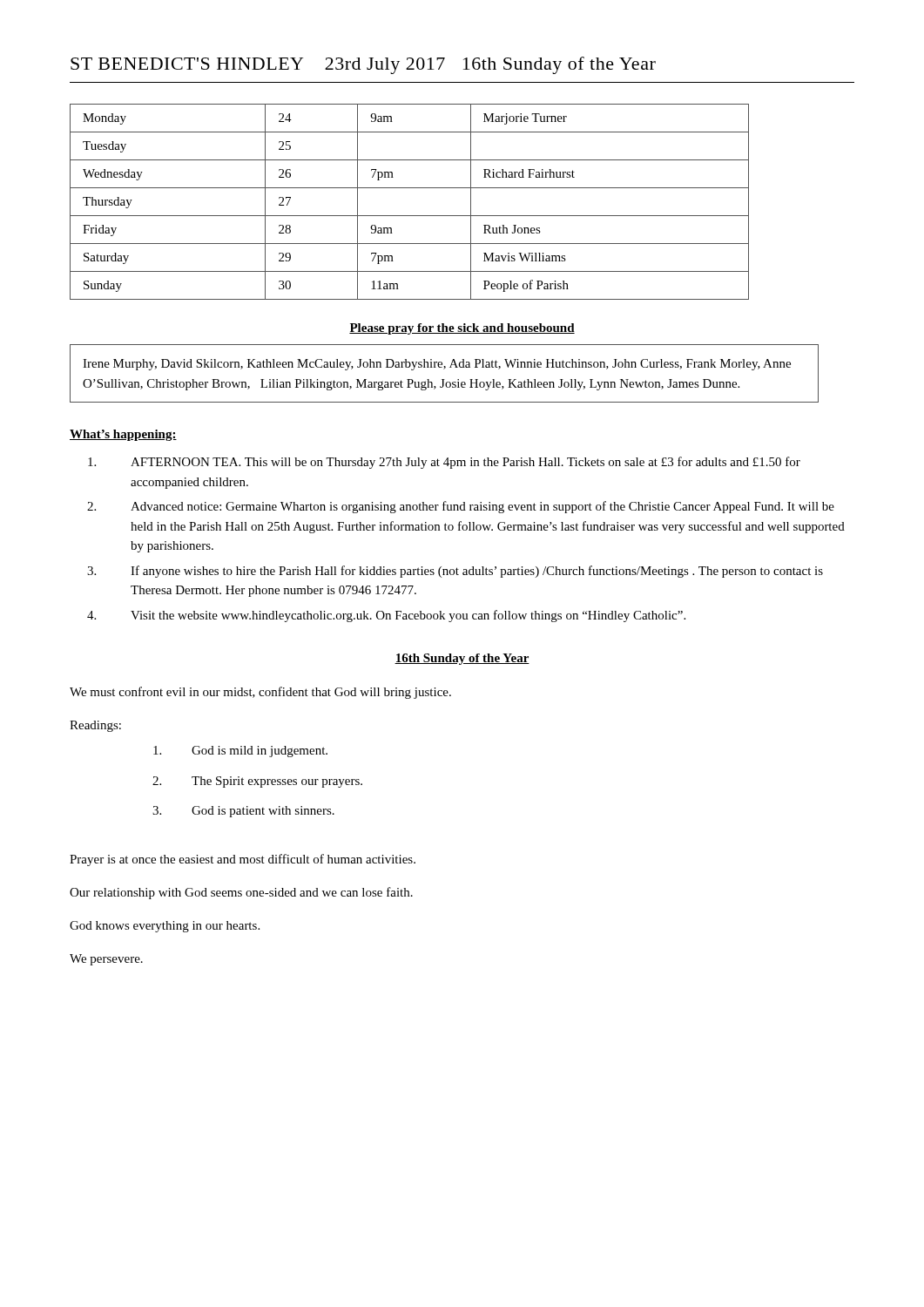Locate the list item with the text "AFTERNOON TEA. This will be on"
The height and width of the screenshot is (1307, 924).
pos(462,472)
